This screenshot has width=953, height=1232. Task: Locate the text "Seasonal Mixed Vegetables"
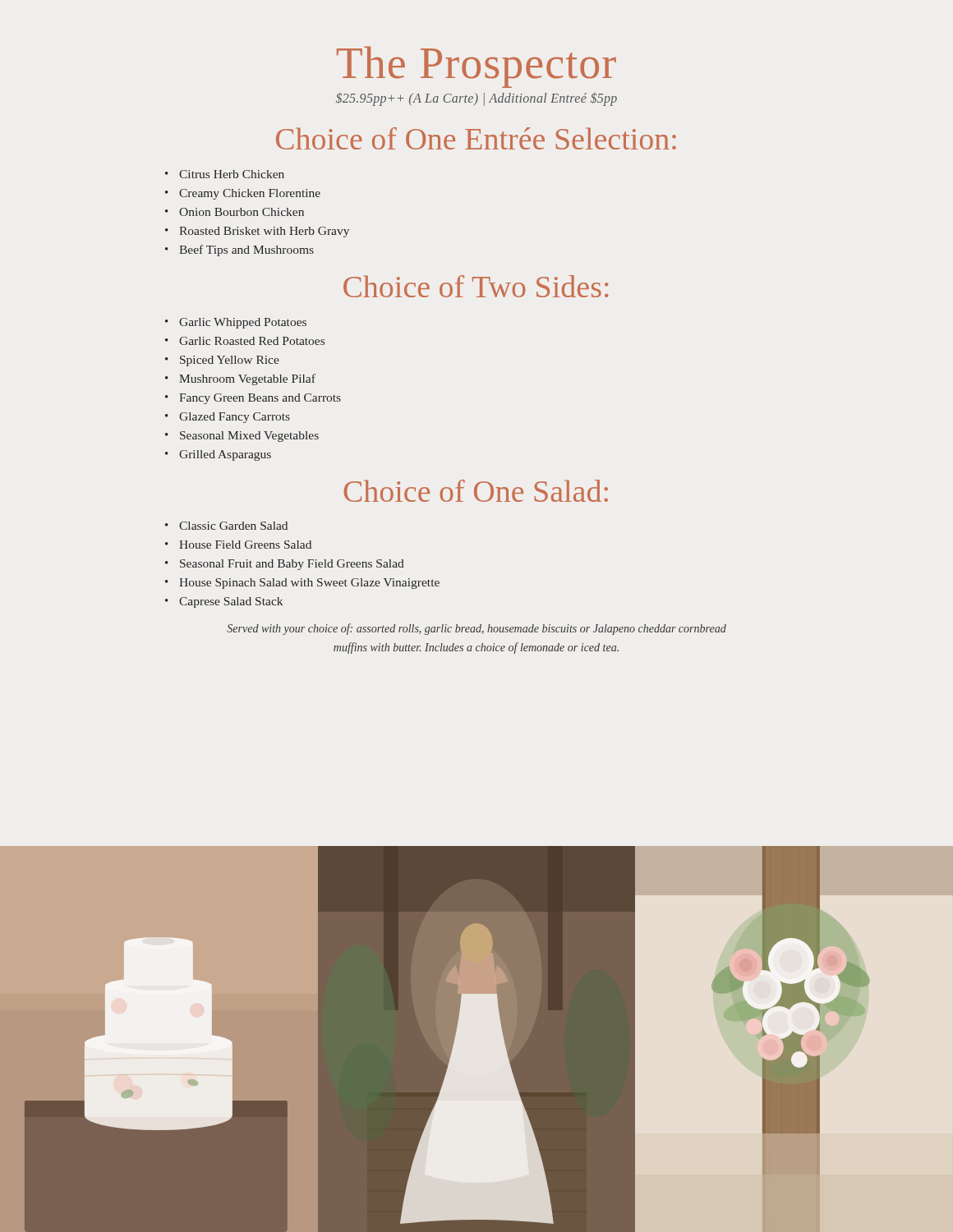[249, 435]
